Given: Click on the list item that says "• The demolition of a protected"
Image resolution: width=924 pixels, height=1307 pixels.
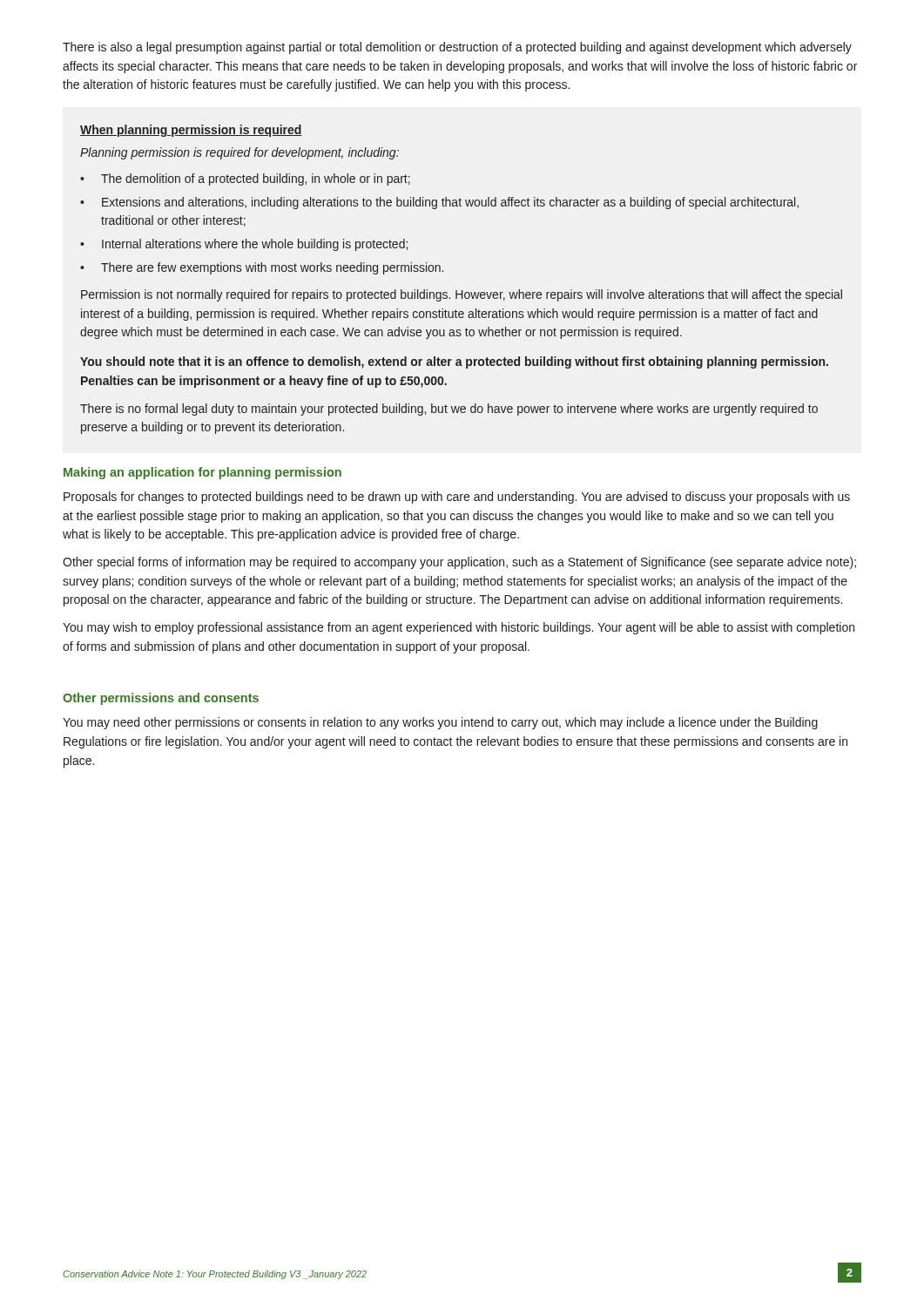Looking at the screenshot, I should (x=245, y=179).
